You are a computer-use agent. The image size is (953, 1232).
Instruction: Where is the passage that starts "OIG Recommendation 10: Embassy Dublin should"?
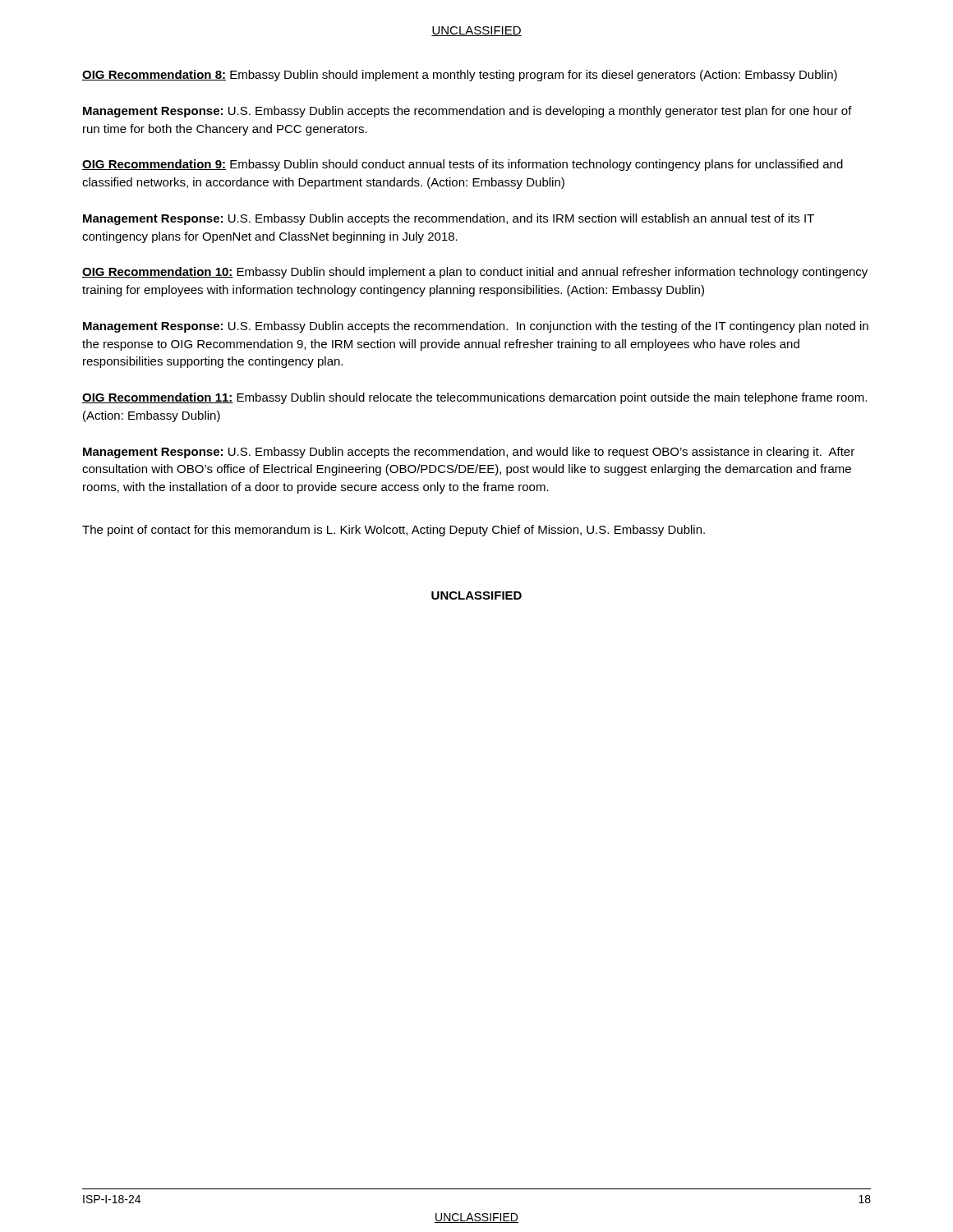pos(475,281)
